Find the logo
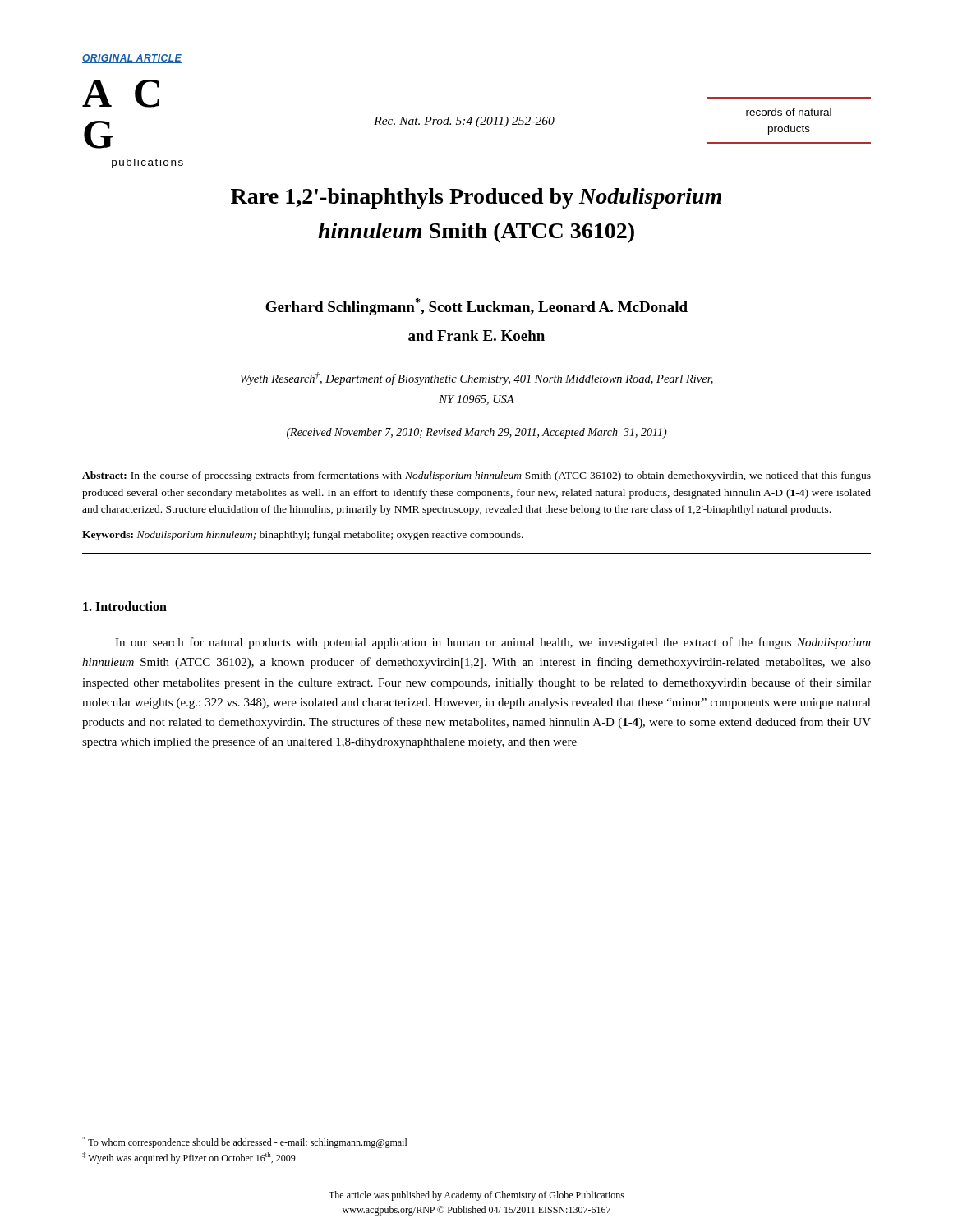The height and width of the screenshot is (1232, 953). click(148, 120)
